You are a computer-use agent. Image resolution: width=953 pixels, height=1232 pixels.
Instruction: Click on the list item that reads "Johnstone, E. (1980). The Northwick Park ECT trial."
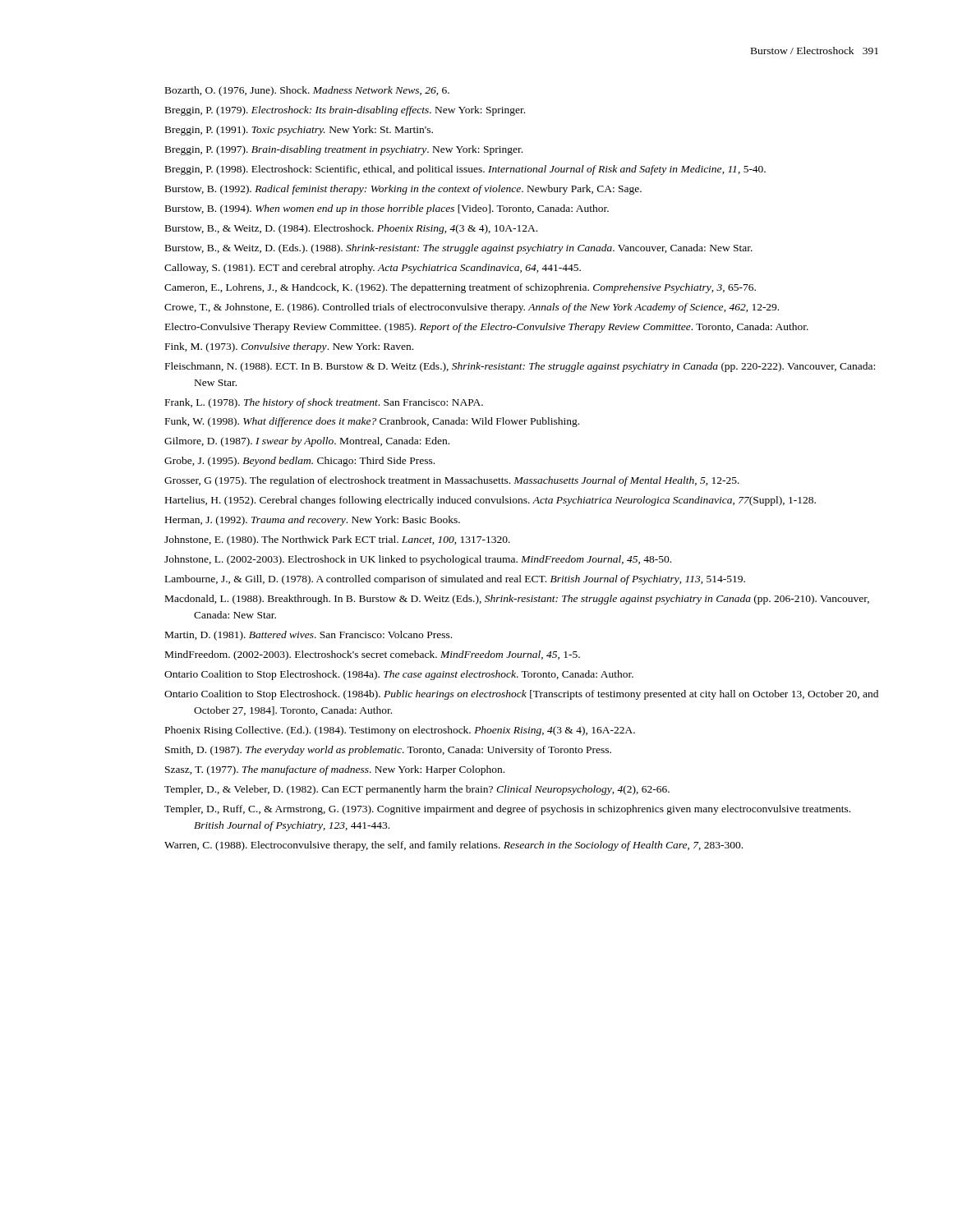point(337,539)
